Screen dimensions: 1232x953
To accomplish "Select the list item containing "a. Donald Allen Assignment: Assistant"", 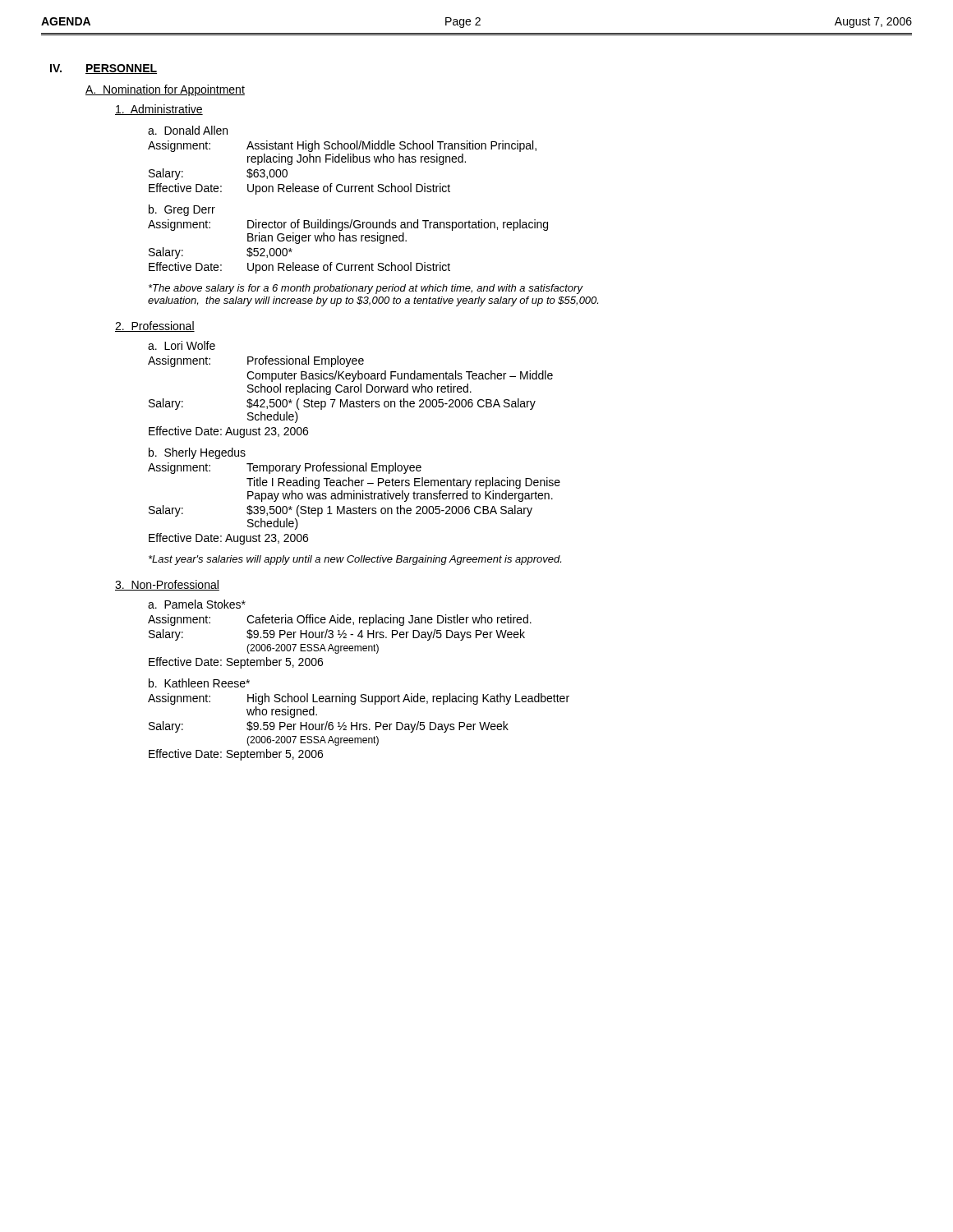I will coord(526,159).
